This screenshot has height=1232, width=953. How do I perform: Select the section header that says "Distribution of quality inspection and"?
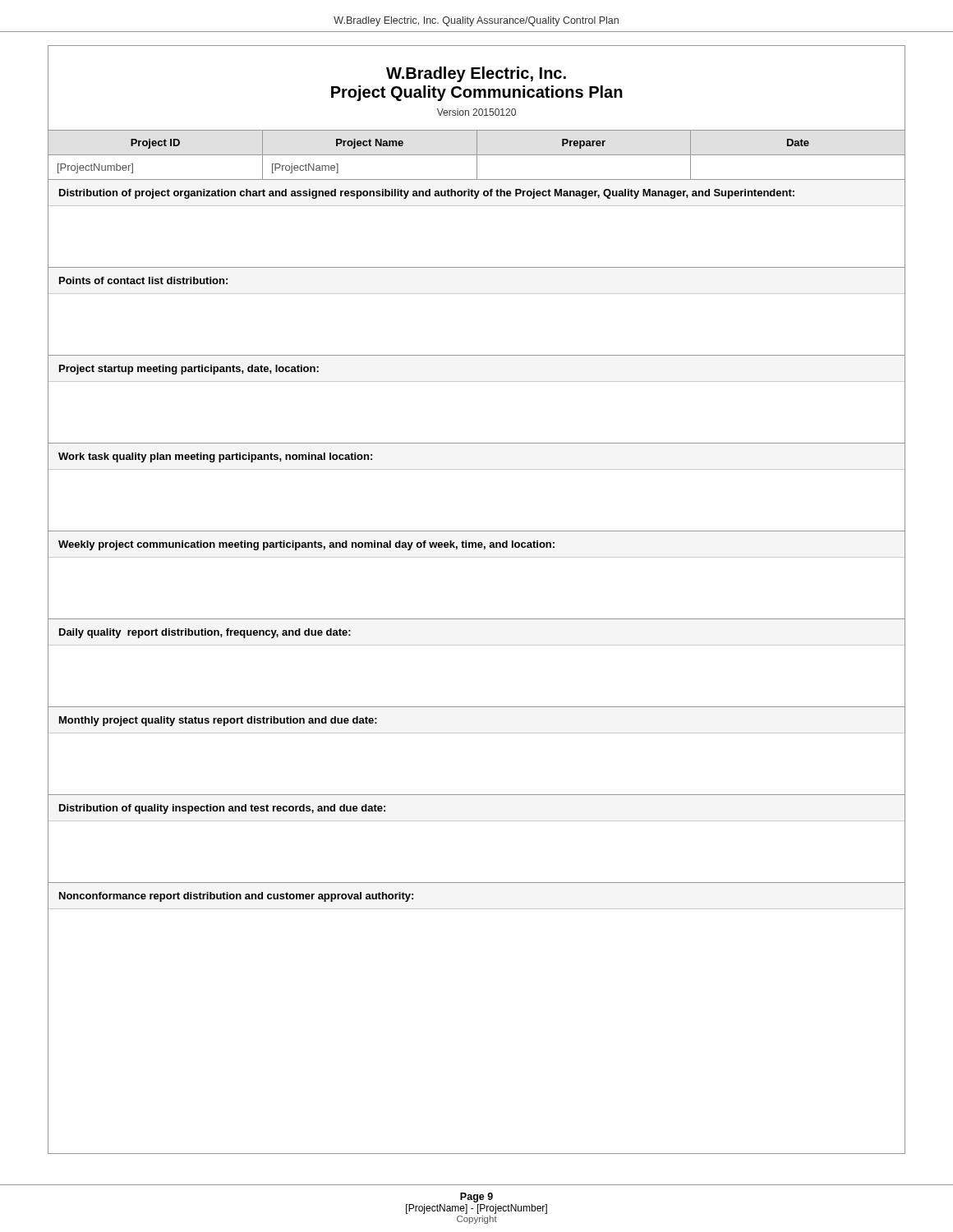(x=222, y=808)
